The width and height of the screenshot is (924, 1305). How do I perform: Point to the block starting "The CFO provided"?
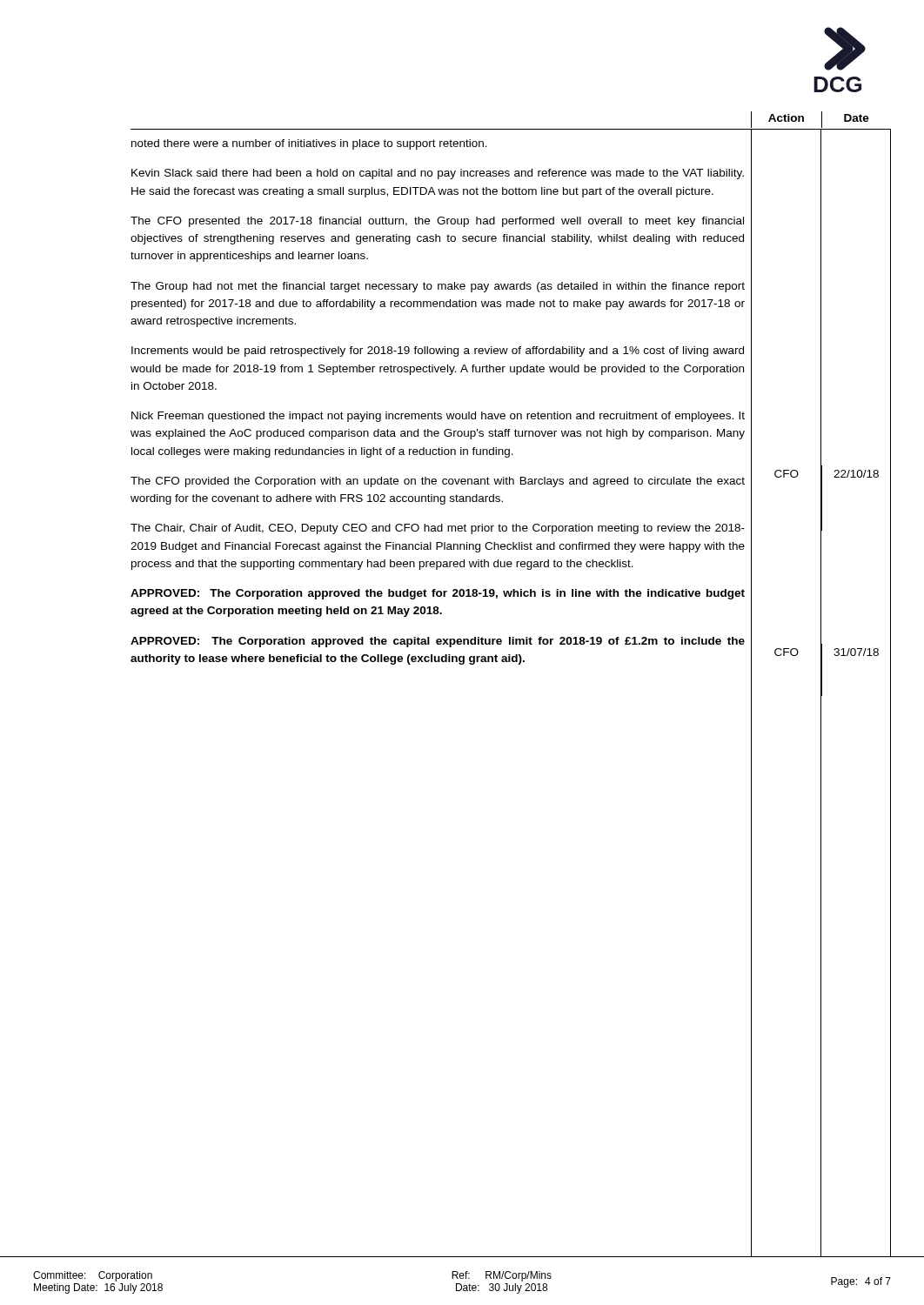click(x=438, y=490)
